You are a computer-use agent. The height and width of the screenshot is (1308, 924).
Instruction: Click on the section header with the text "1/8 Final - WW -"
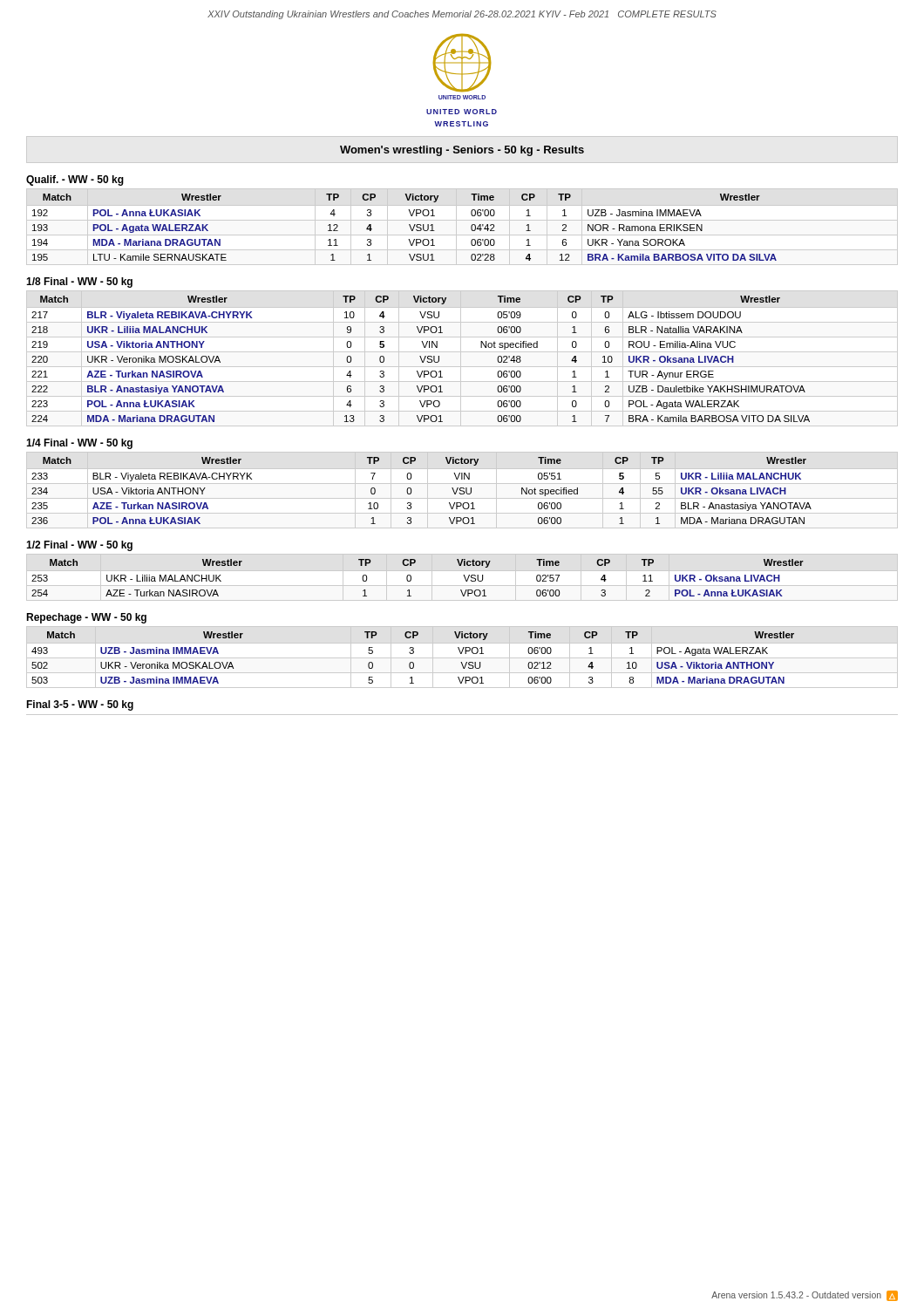tap(80, 282)
